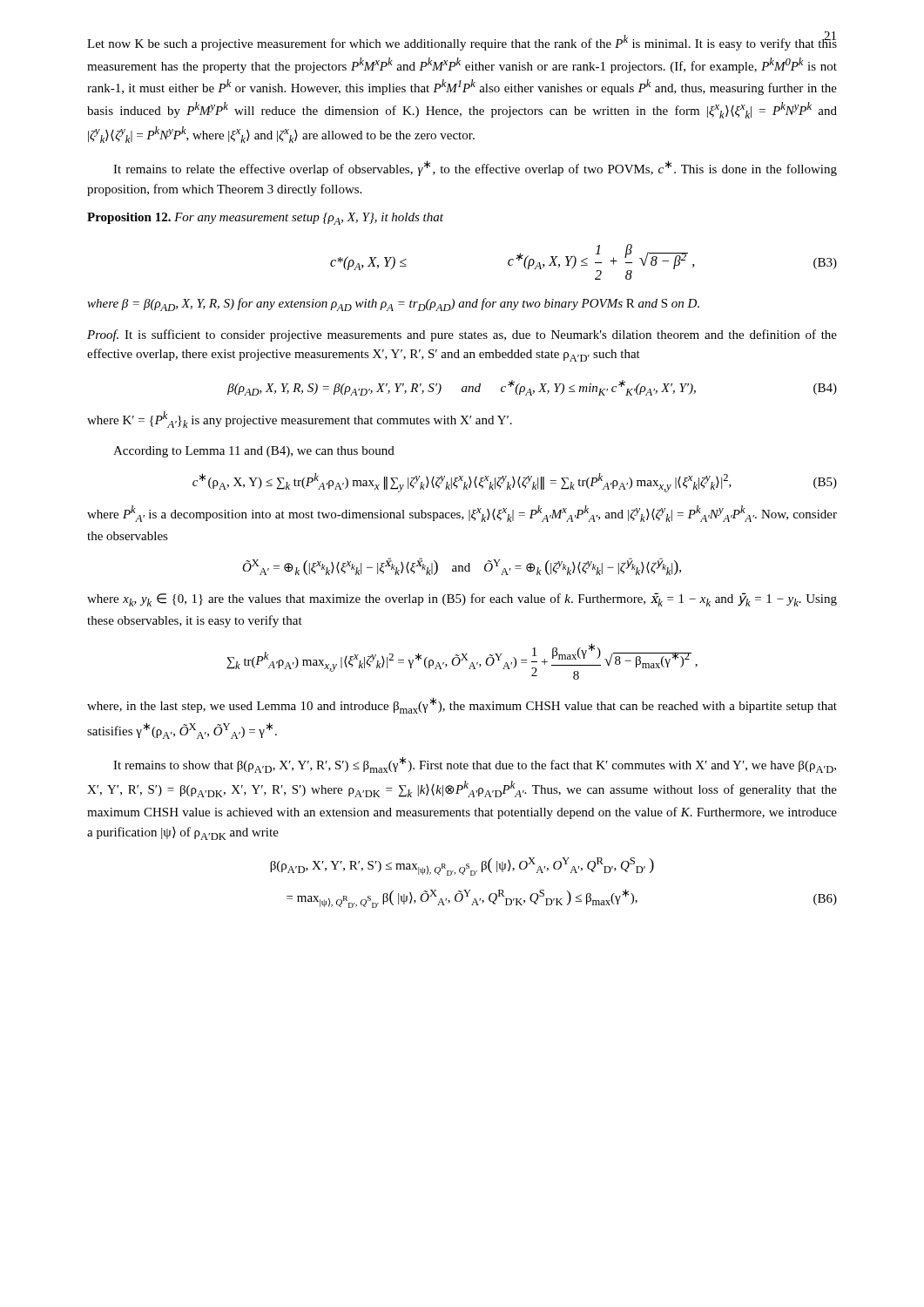
Task: Point to the formula beginning "ÕXA′ = ⊕k (|ξxkk⟩⟨ξxkk| −"
Action: 462,567
